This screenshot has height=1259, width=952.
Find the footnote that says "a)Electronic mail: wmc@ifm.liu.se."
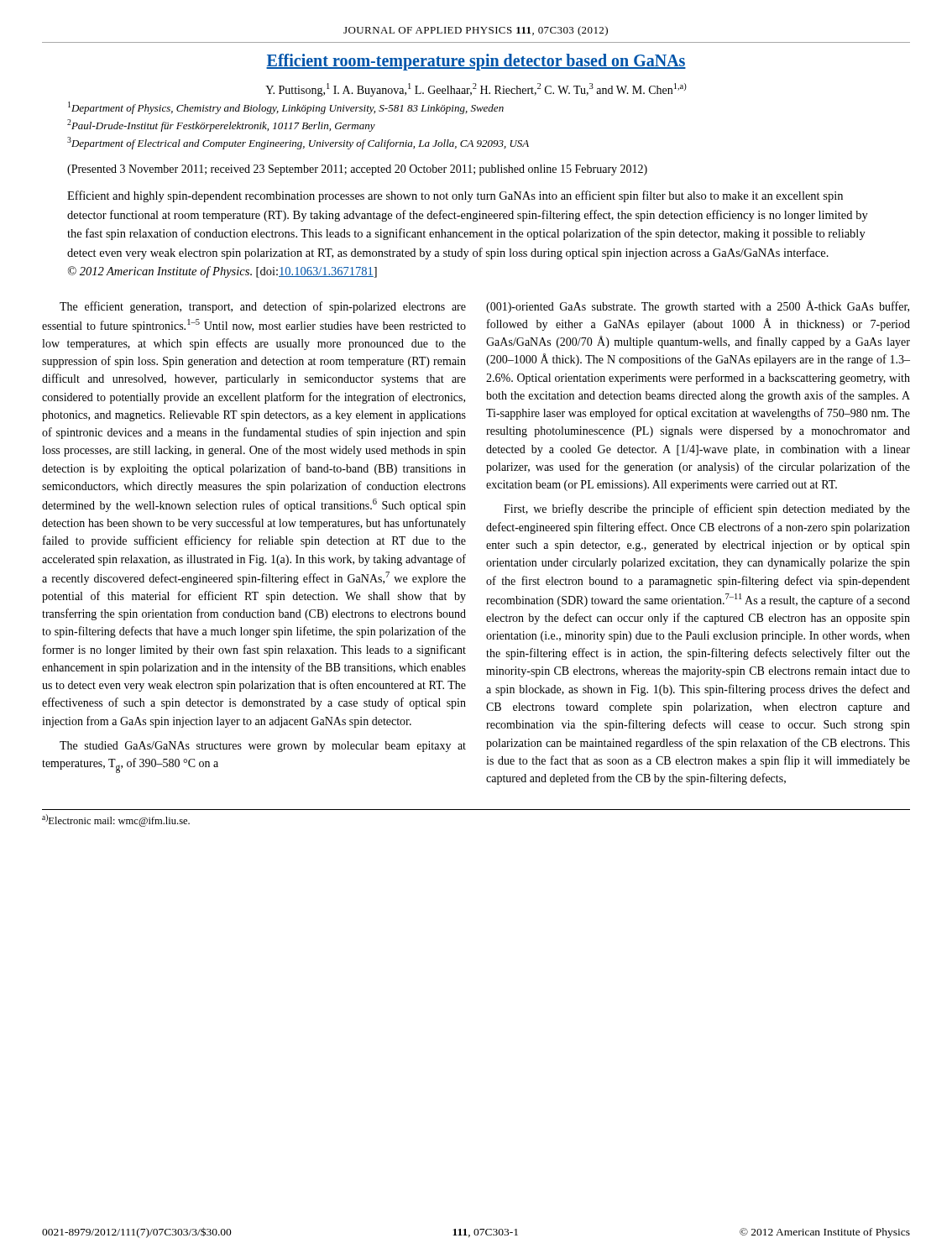pos(116,820)
